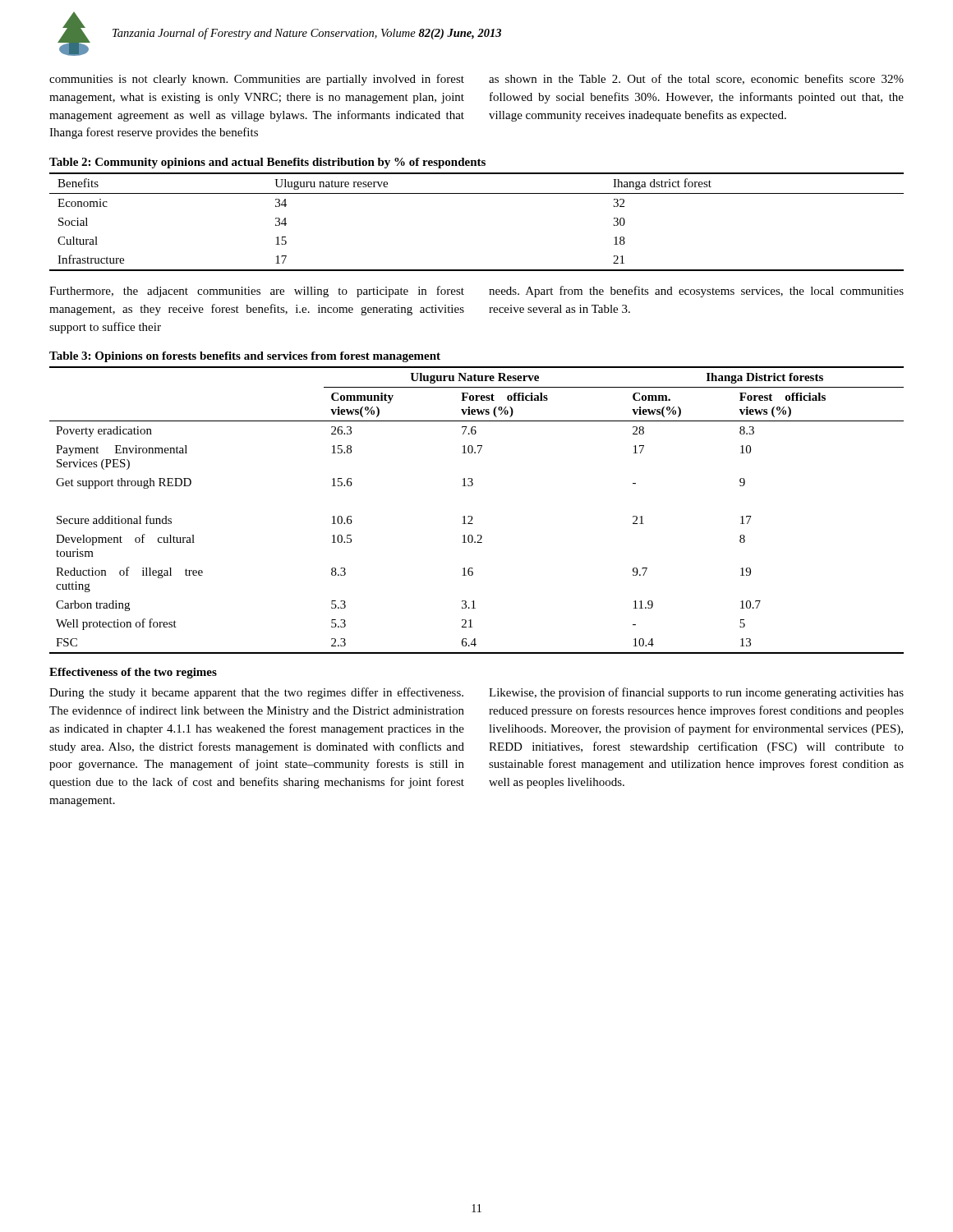Click on the text block that says "Likewise, the provision of financial supports to run"
This screenshot has height=1232, width=953.
[696, 737]
